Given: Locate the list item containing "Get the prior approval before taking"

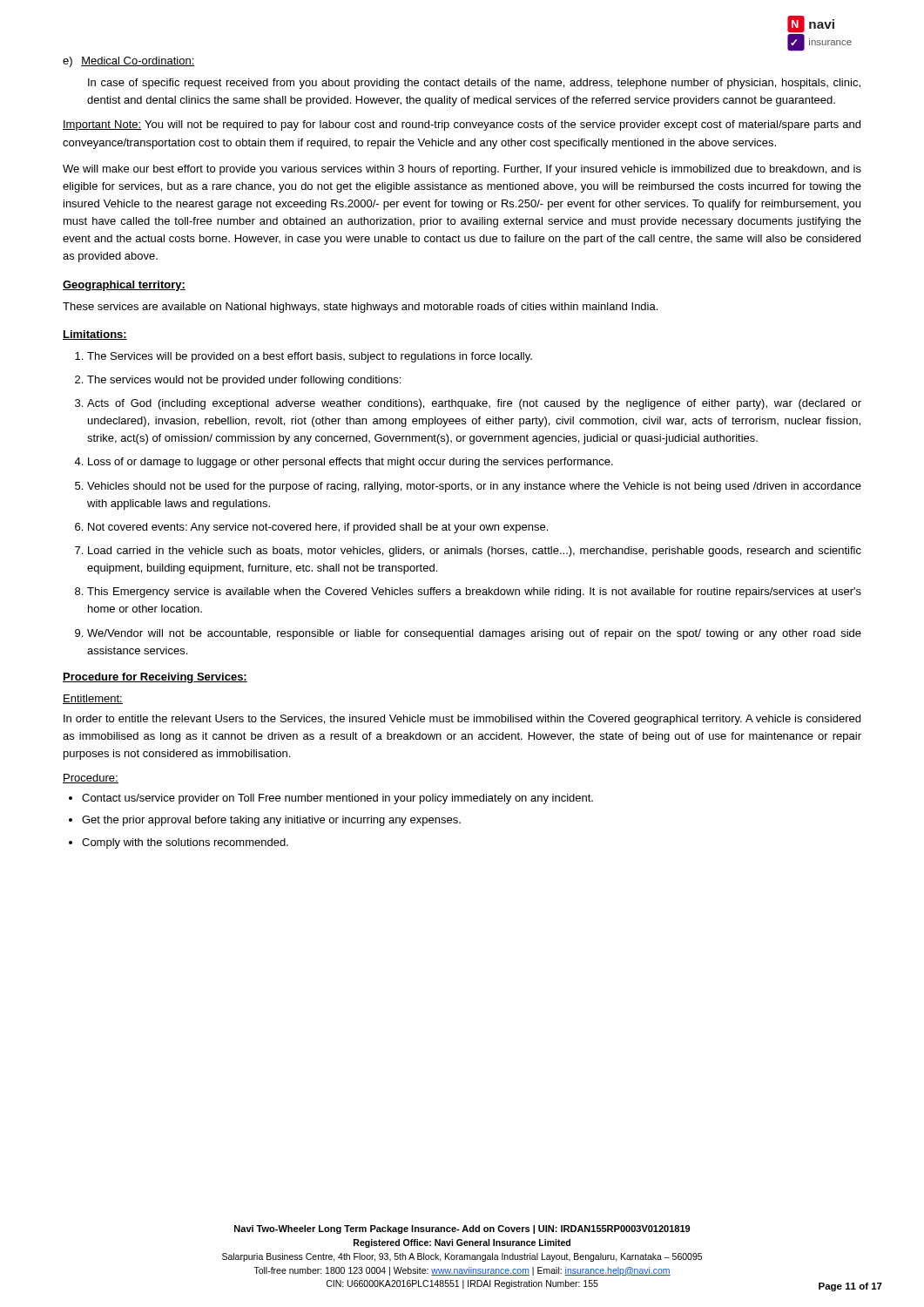Looking at the screenshot, I should [272, 820].
